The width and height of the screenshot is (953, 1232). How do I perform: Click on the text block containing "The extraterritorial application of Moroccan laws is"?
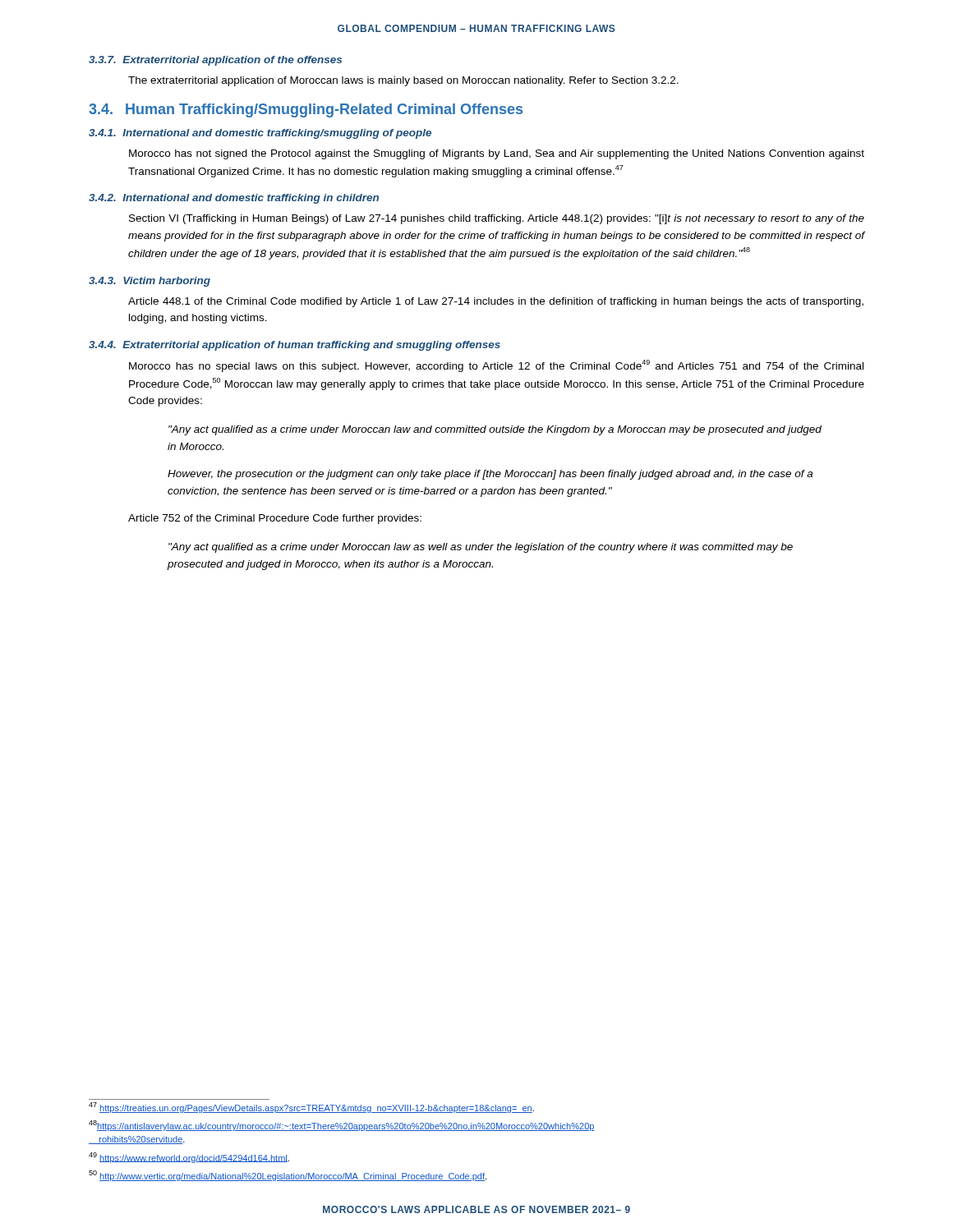[404, 80]
